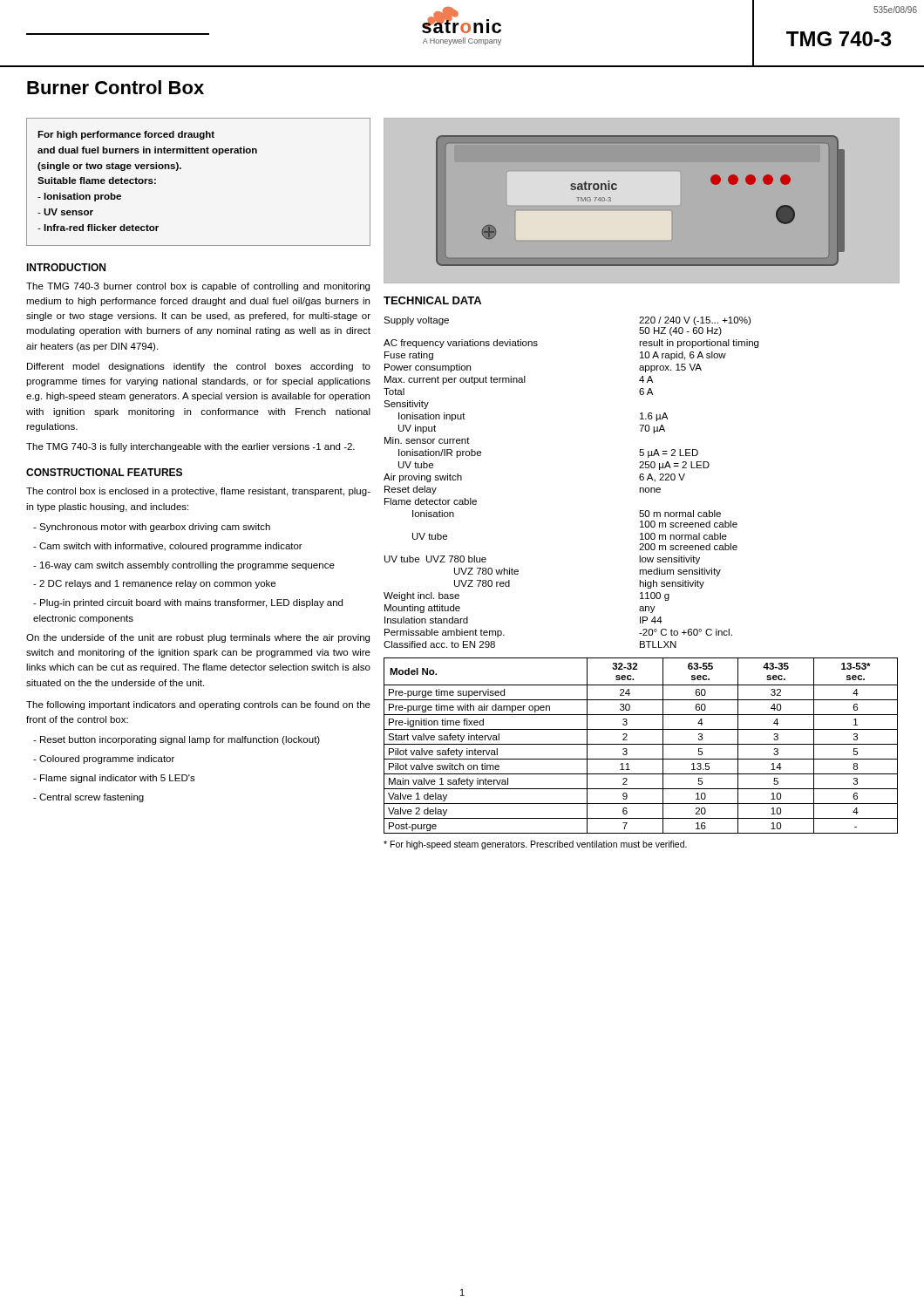Viewport: 924px width, 1308px height.
Task: Find the text block that reads "The TMG 740-3 is fully interchangeable with"
Action: coord(191,447)
